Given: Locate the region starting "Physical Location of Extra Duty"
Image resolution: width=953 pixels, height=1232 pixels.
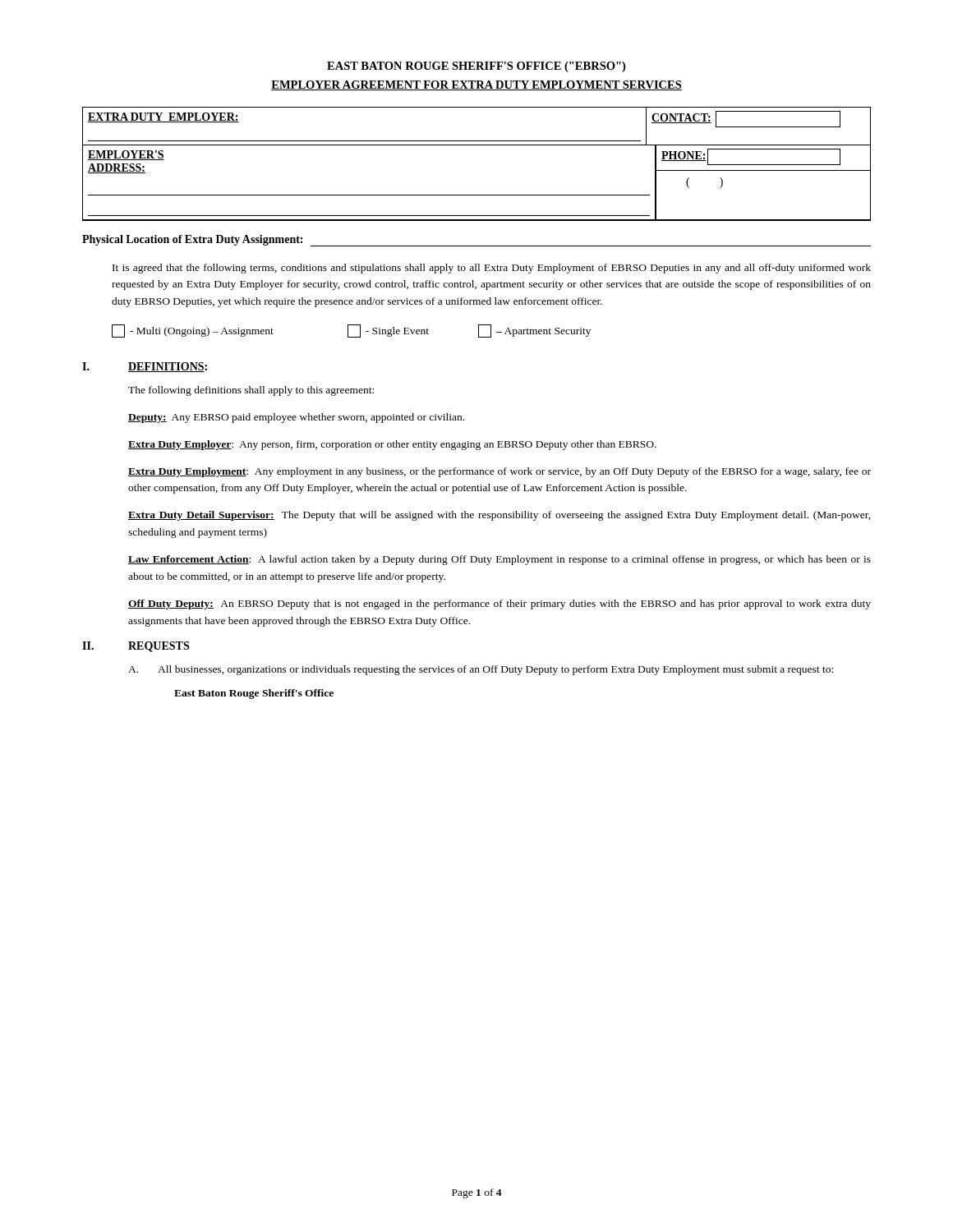Looking at the screenshot, I should [x=476, y=239].
